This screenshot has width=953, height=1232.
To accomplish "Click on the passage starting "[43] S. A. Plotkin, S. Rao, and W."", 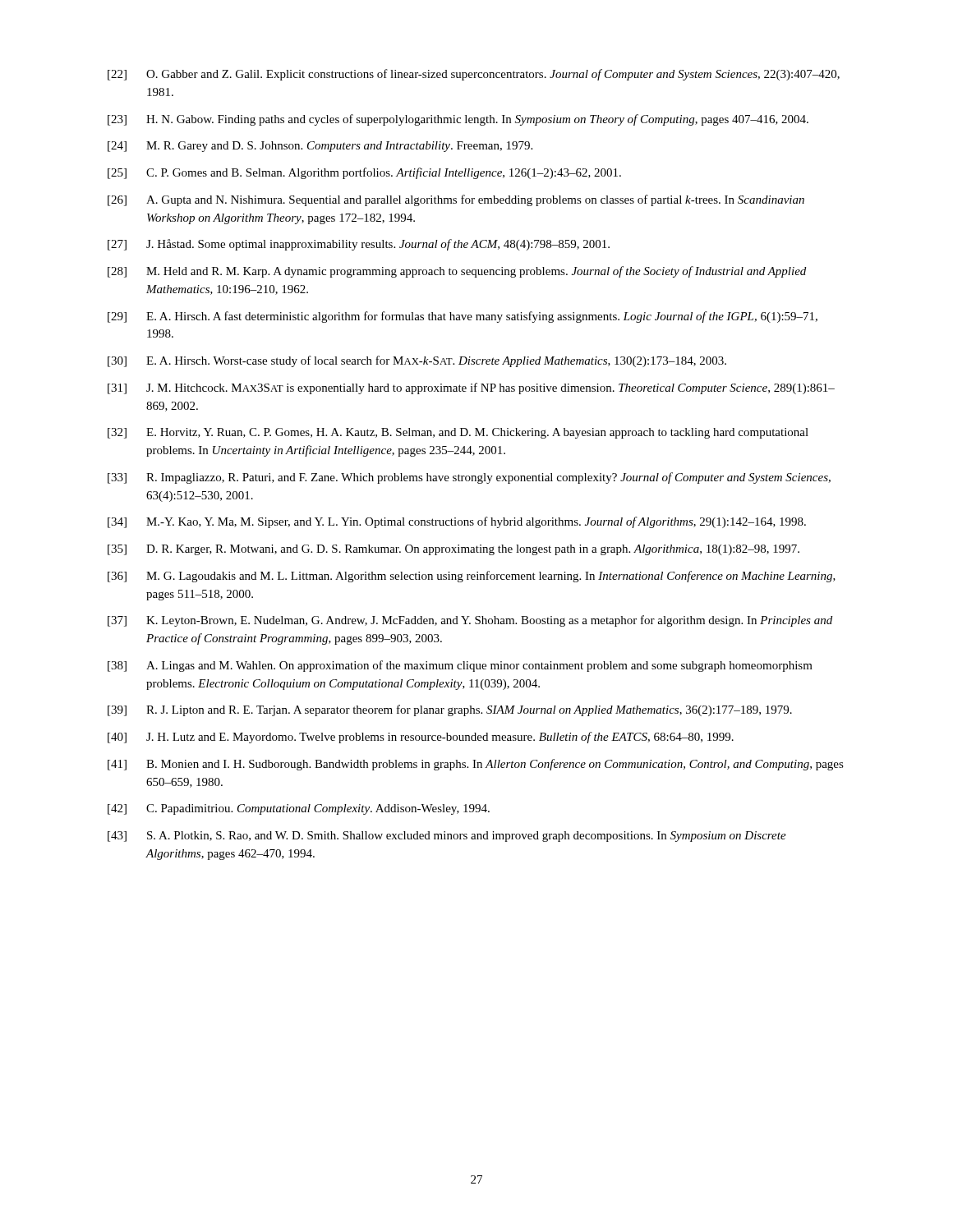I will [x=476, y=845].
